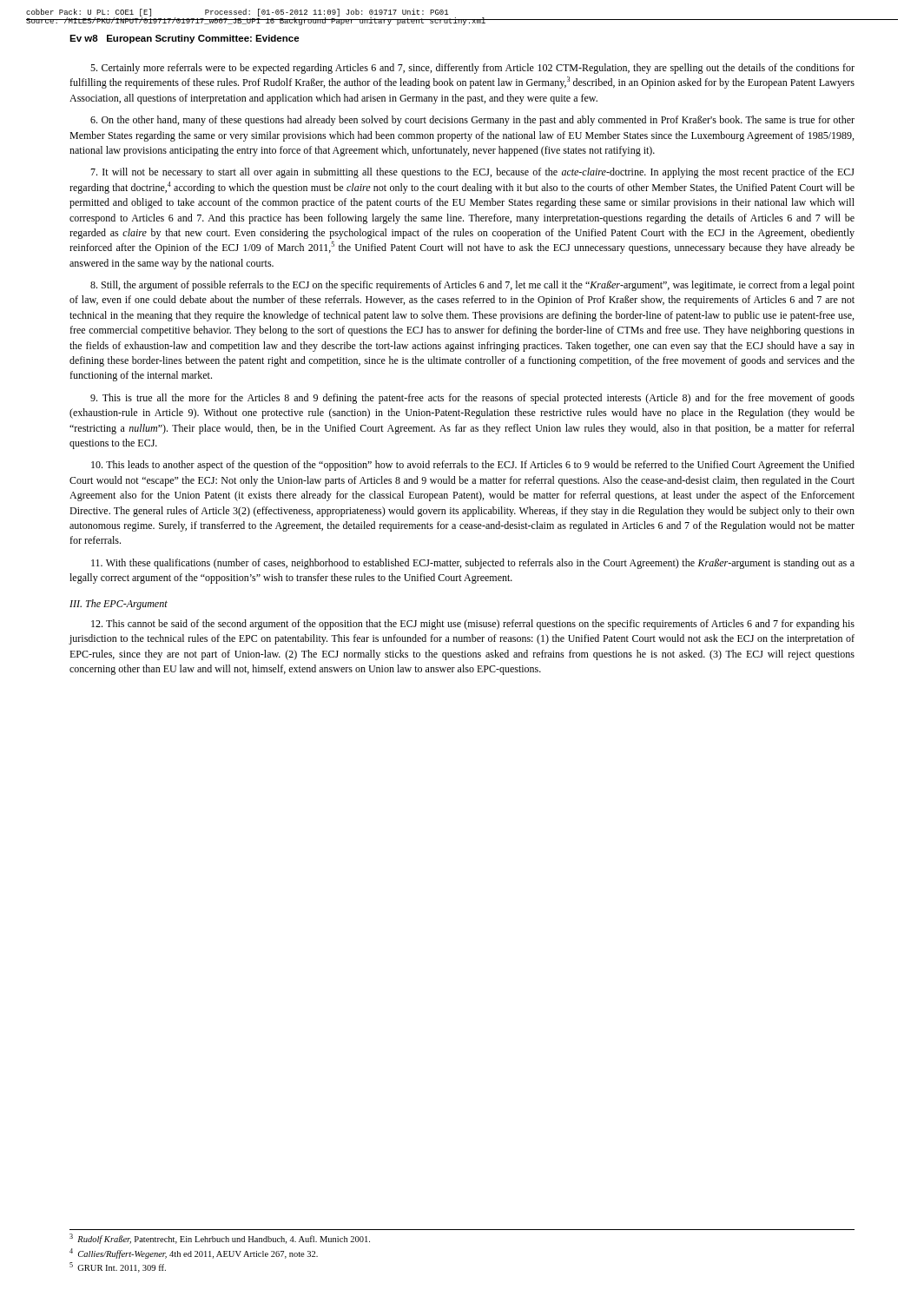Screen dimensions: 1303x924
Task: Locate the block of text that opens with "4 Callies/Ruffert-Wegener, 4th ed 2011,"
Action: [x=194, y=1253]
